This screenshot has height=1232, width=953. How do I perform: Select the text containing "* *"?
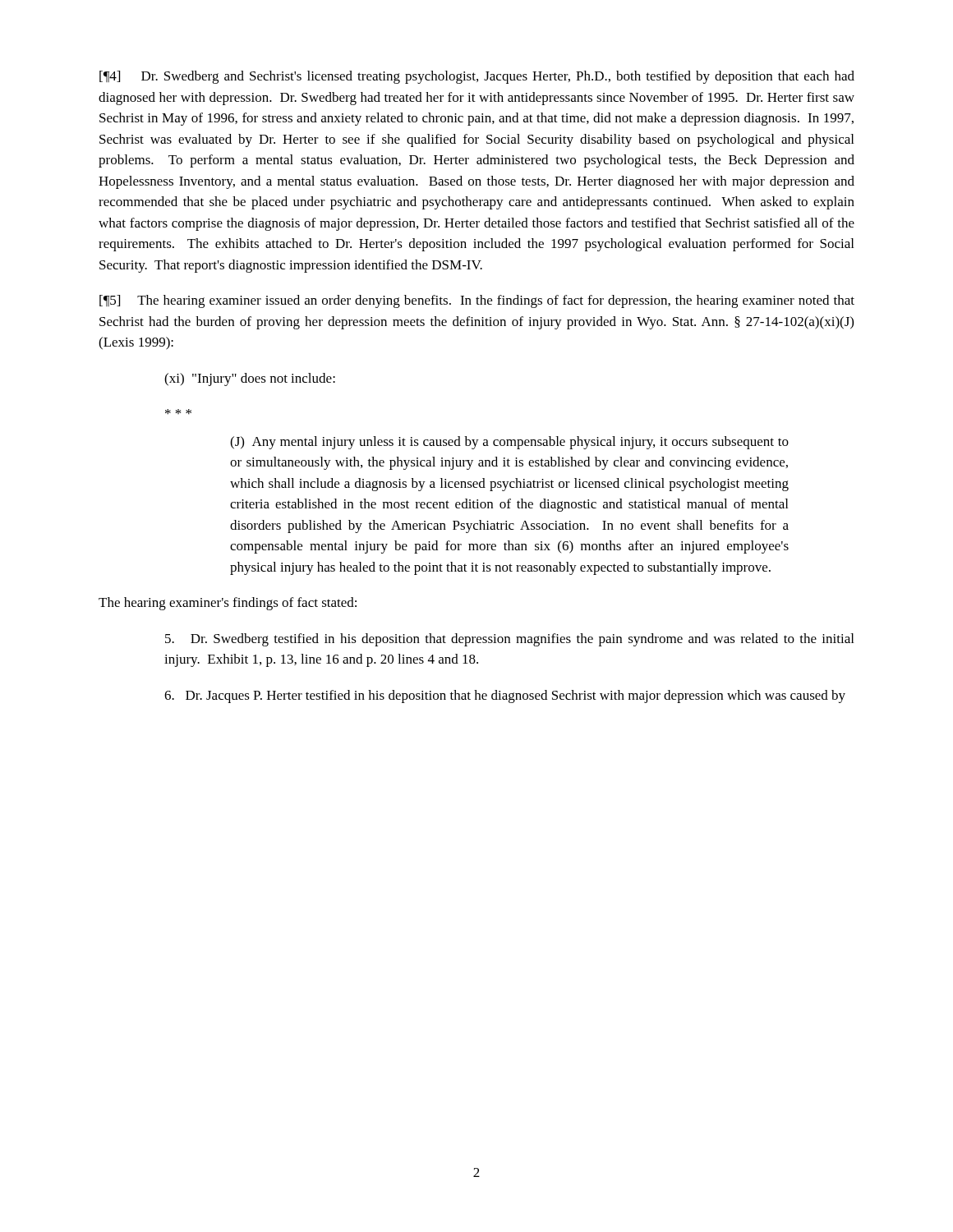click(x=178, y=414)
